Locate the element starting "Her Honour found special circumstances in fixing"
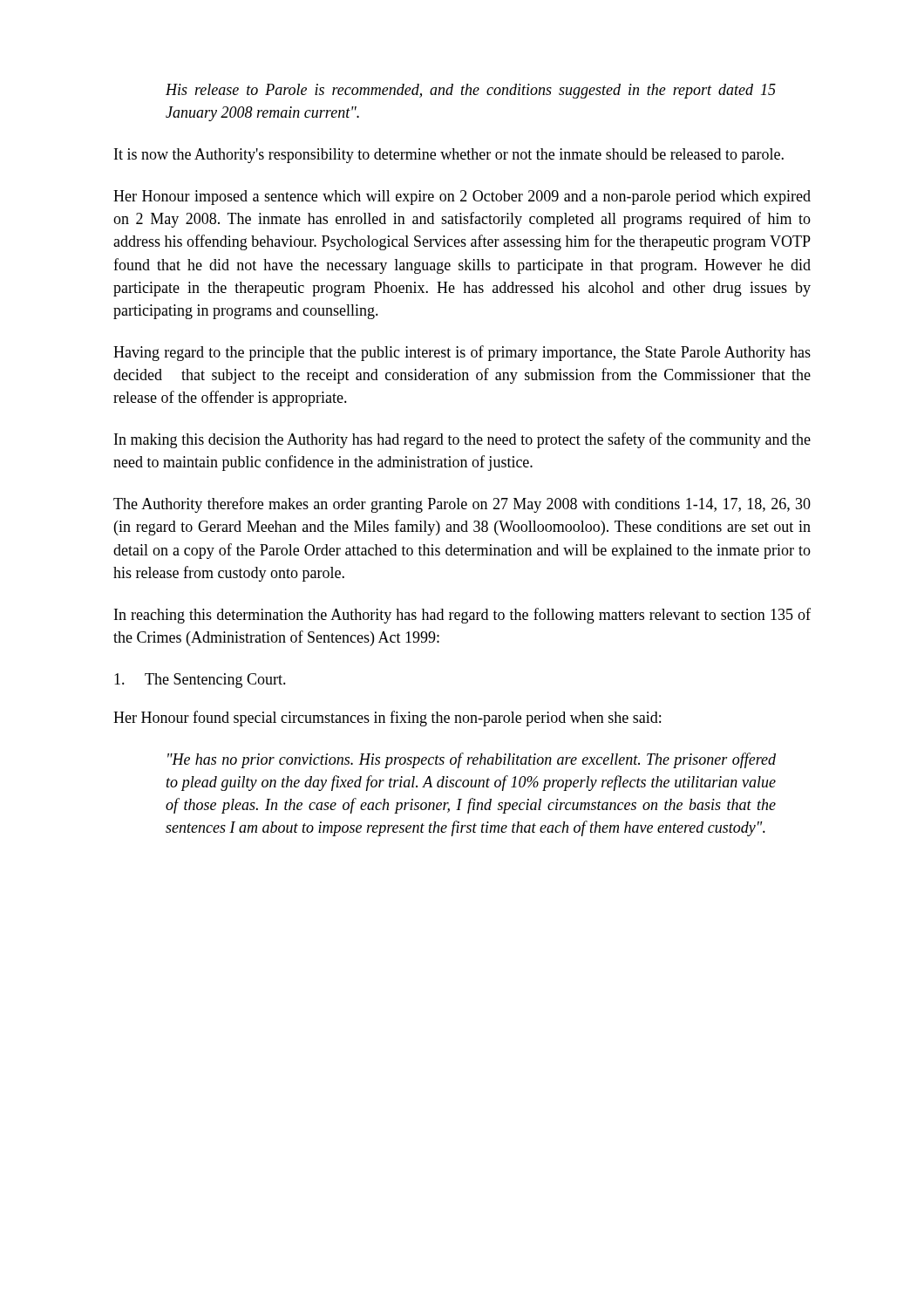This screenshot has height=1308, width=924. [x=388, y=718]
